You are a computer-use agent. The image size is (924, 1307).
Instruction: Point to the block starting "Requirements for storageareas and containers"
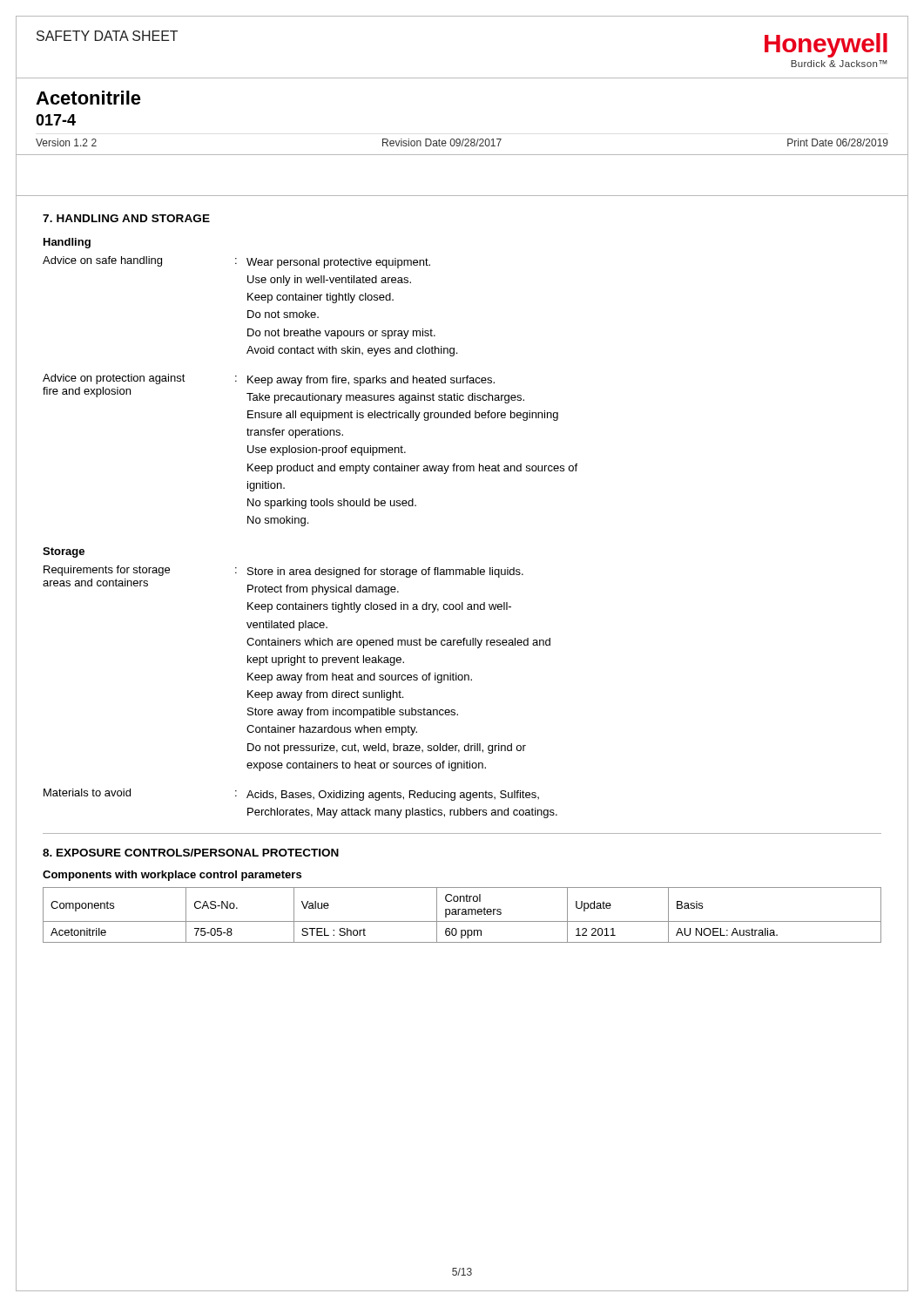pos(107,576)
